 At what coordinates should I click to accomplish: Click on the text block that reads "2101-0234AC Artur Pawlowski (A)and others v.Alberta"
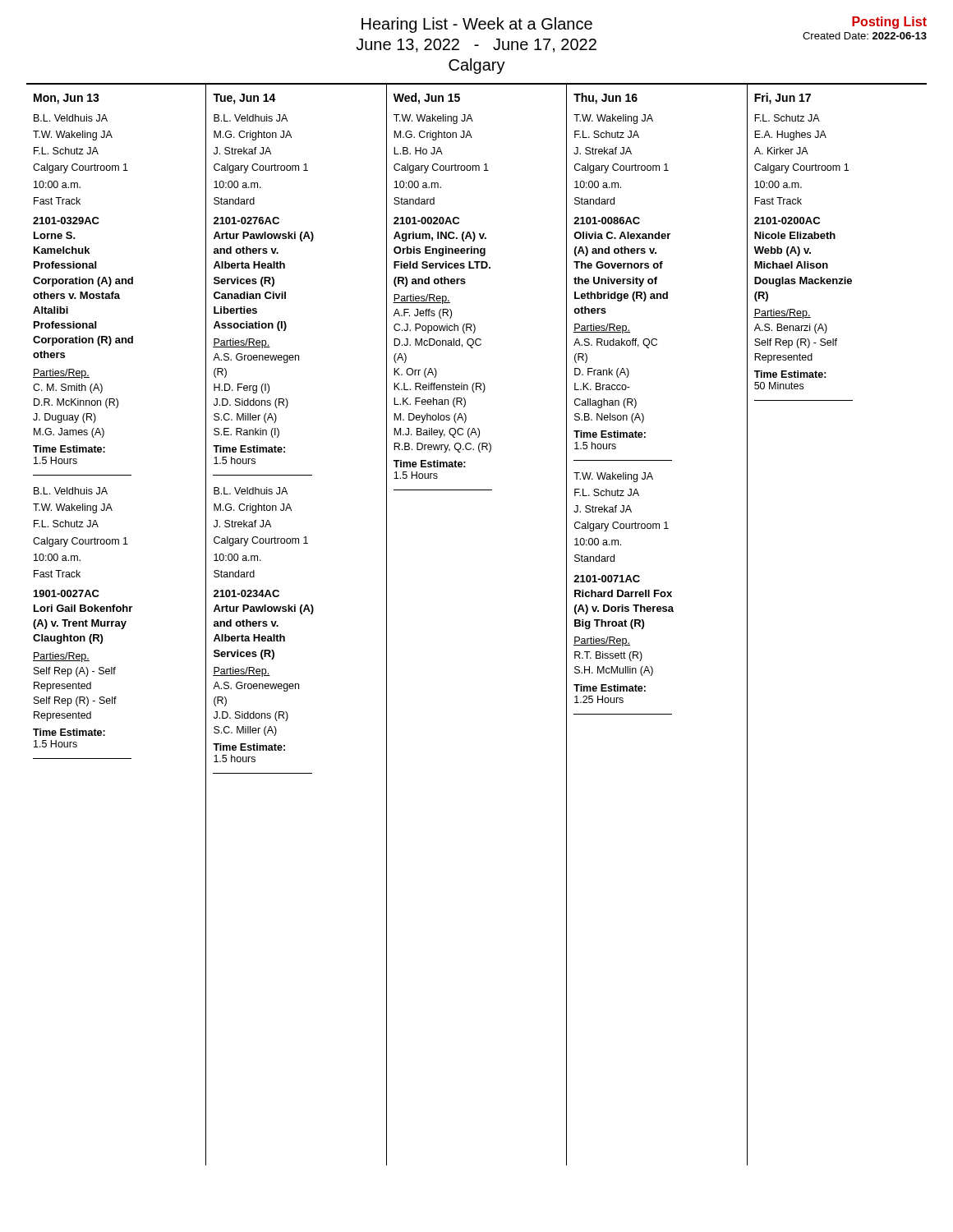(x=295, y=624)
